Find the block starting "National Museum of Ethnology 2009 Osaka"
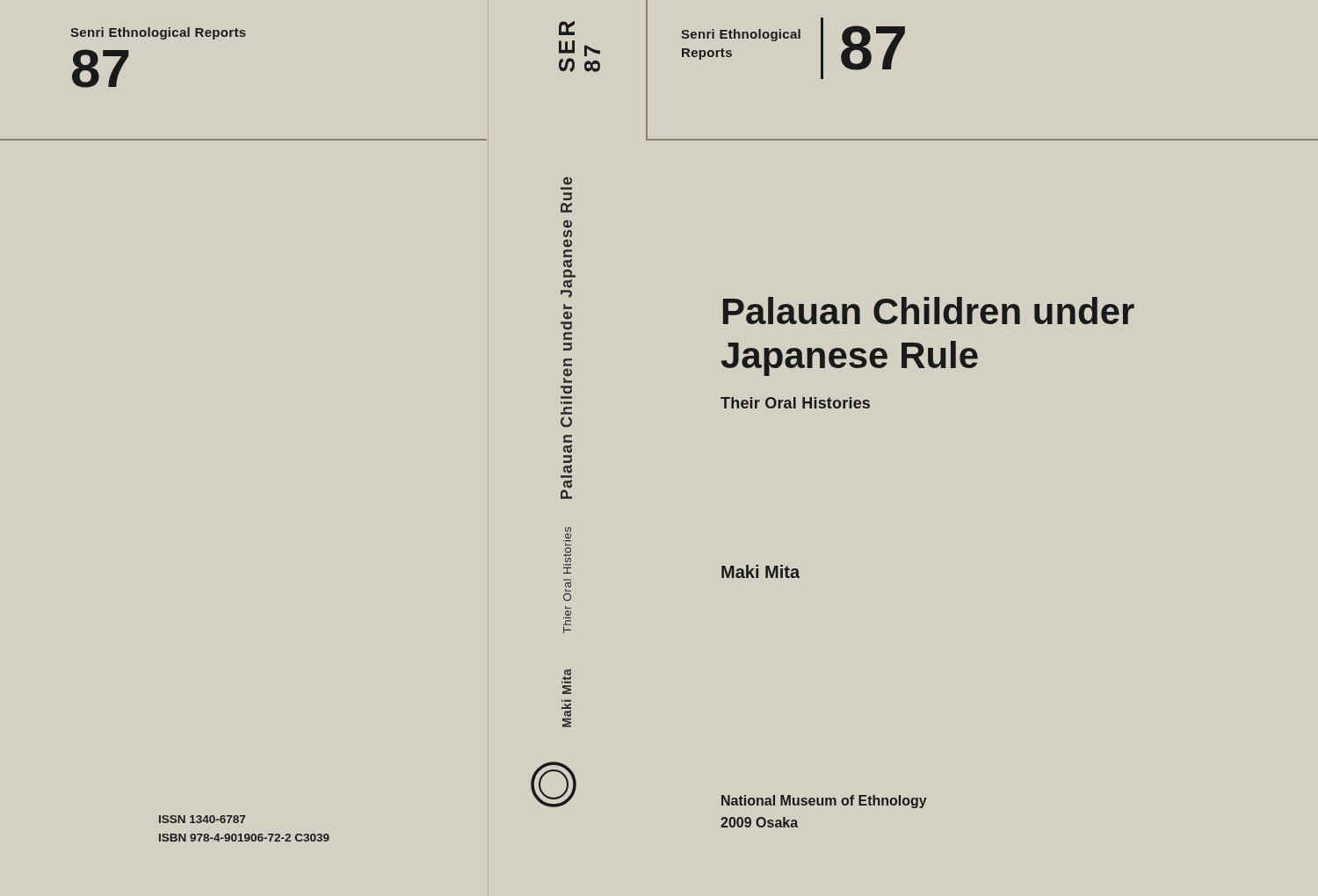The image size is (1318, 896). coord(824,812)
